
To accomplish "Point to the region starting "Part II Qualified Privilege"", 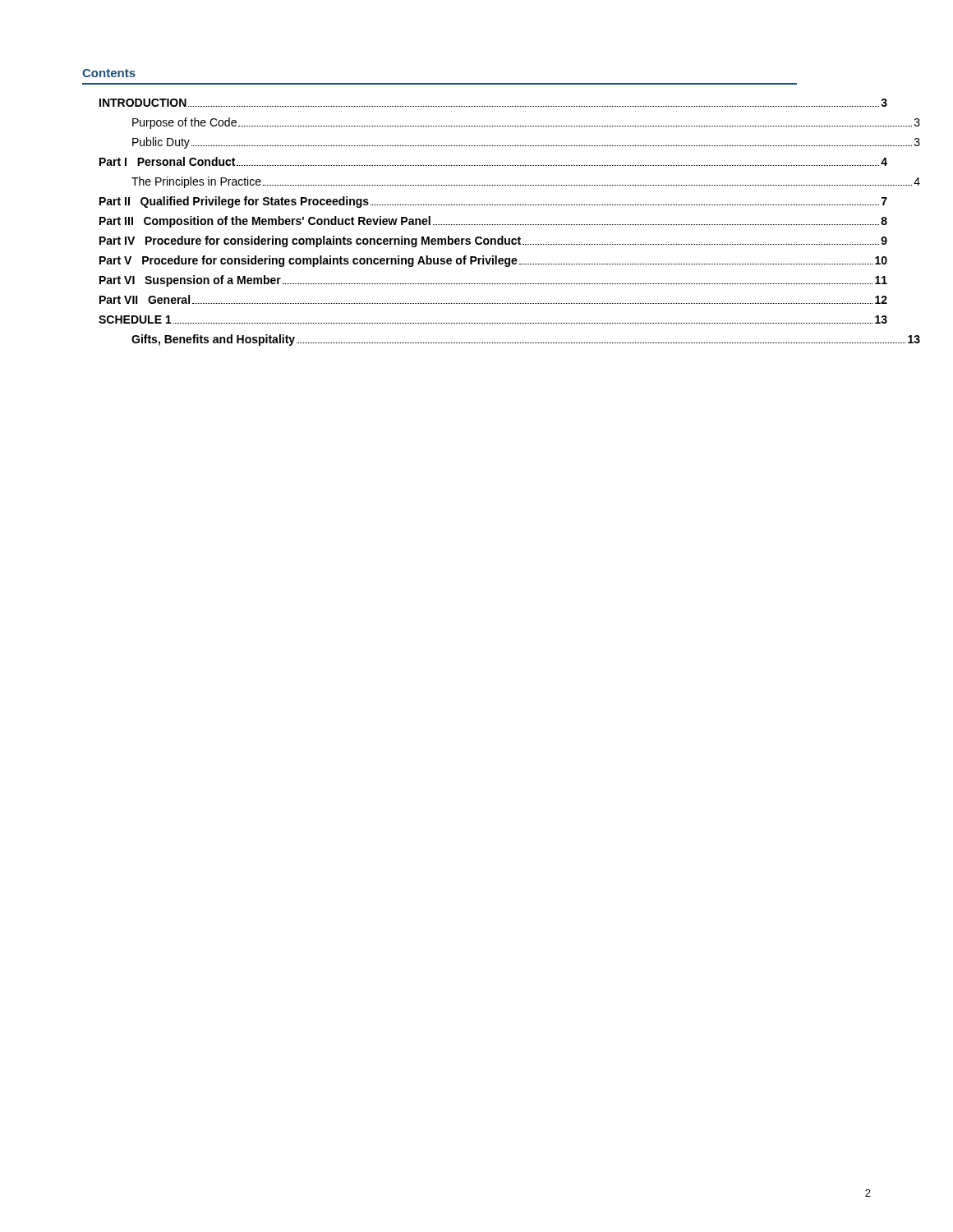I will (493, 201).
